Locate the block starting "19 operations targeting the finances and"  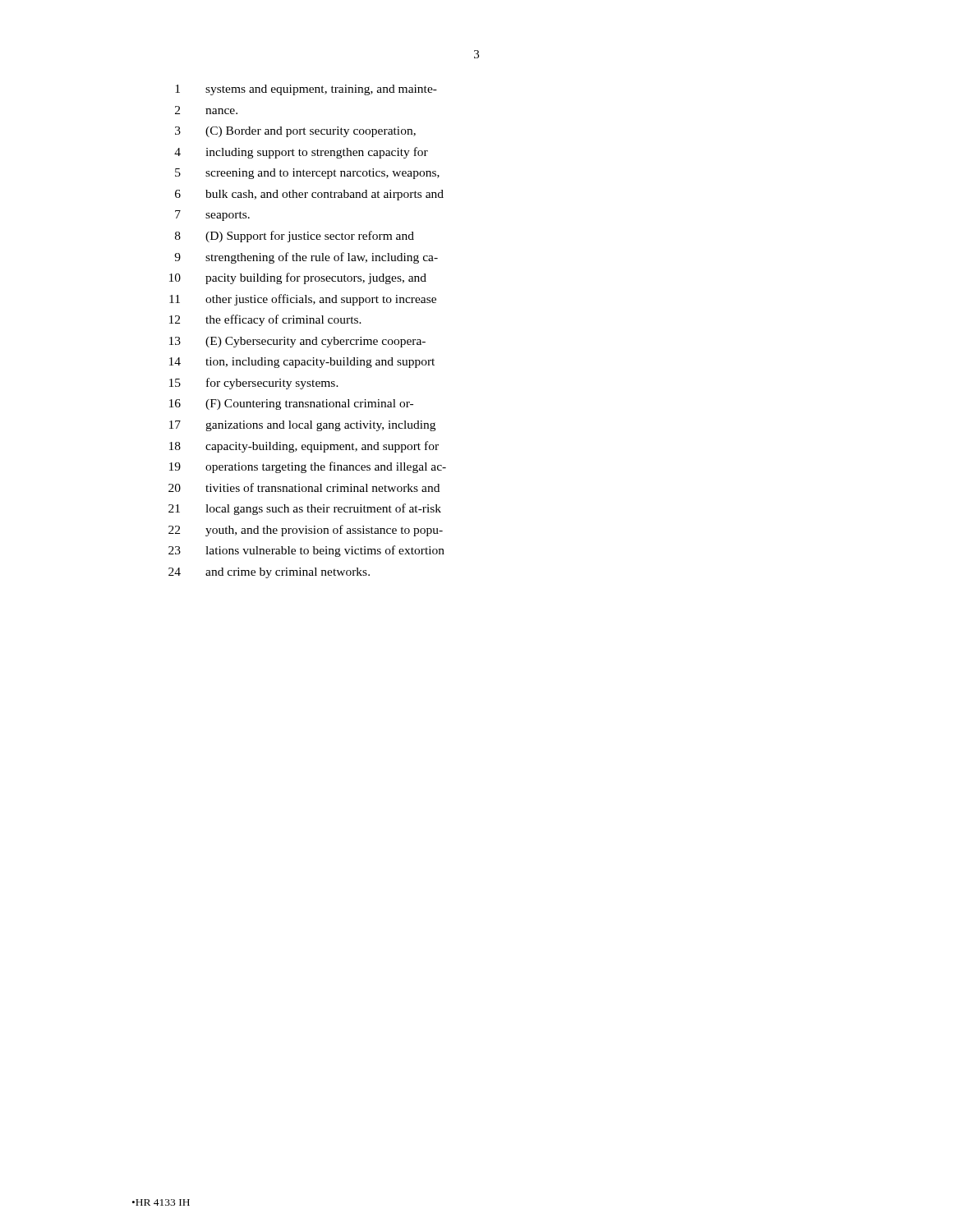308,467
